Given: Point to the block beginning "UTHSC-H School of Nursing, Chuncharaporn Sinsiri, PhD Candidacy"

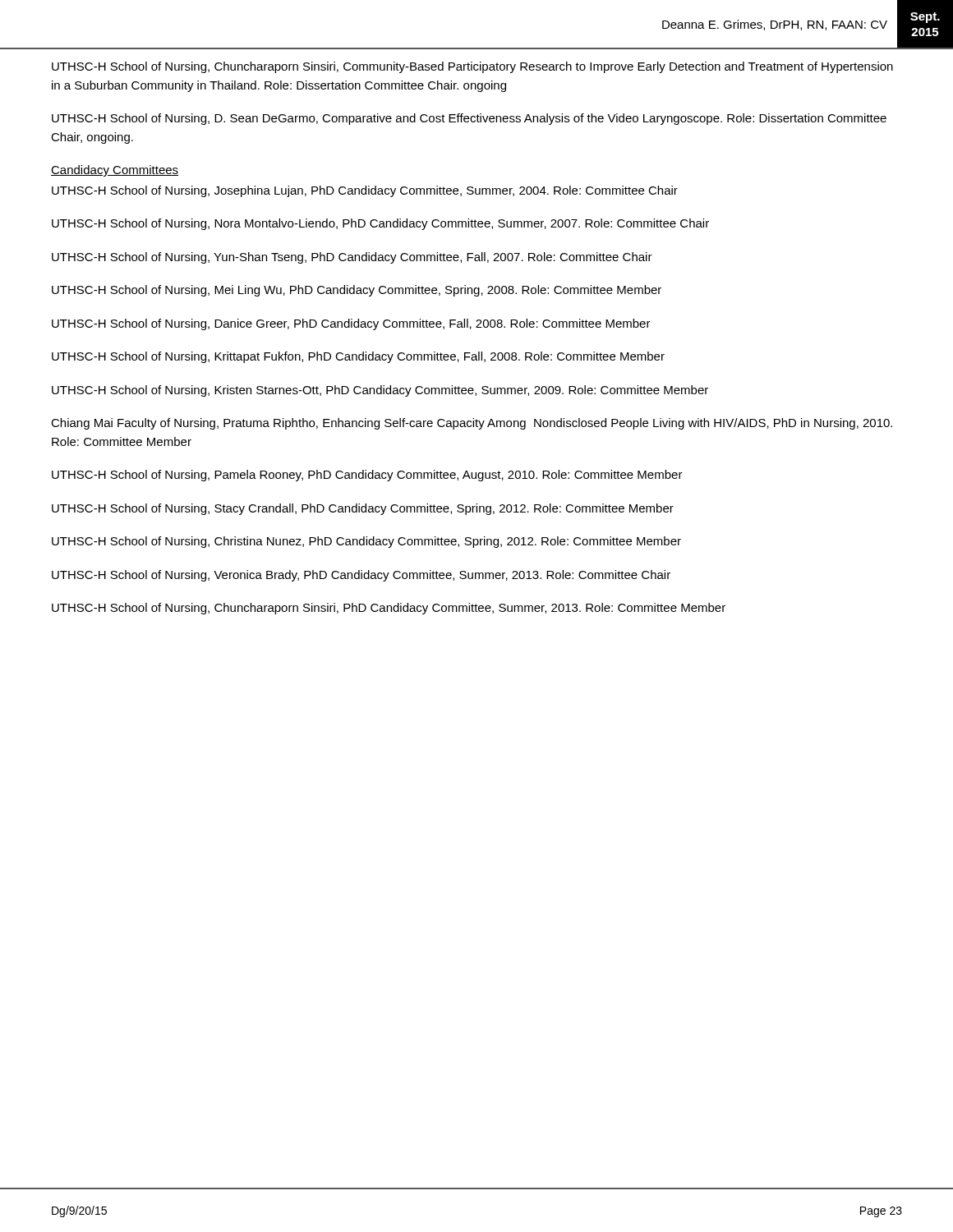Looking at the screenshot, I should click(x=388, y=607).
